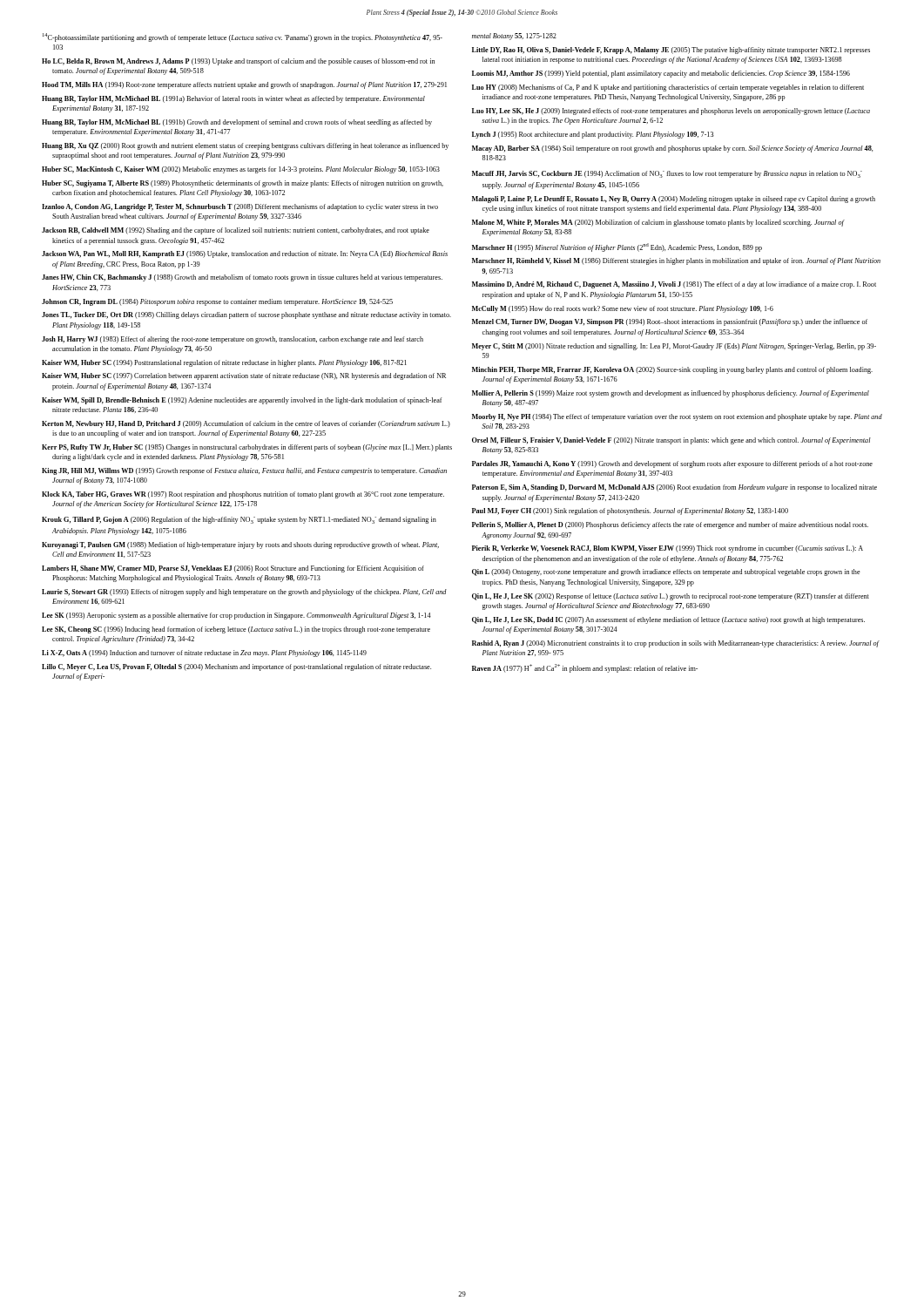Find the list item with the text "Pellerin S, Mollier A, Plenet D (2000) Phosphorus"
This screenshot has height=1307, width=924.
[670, 530]
